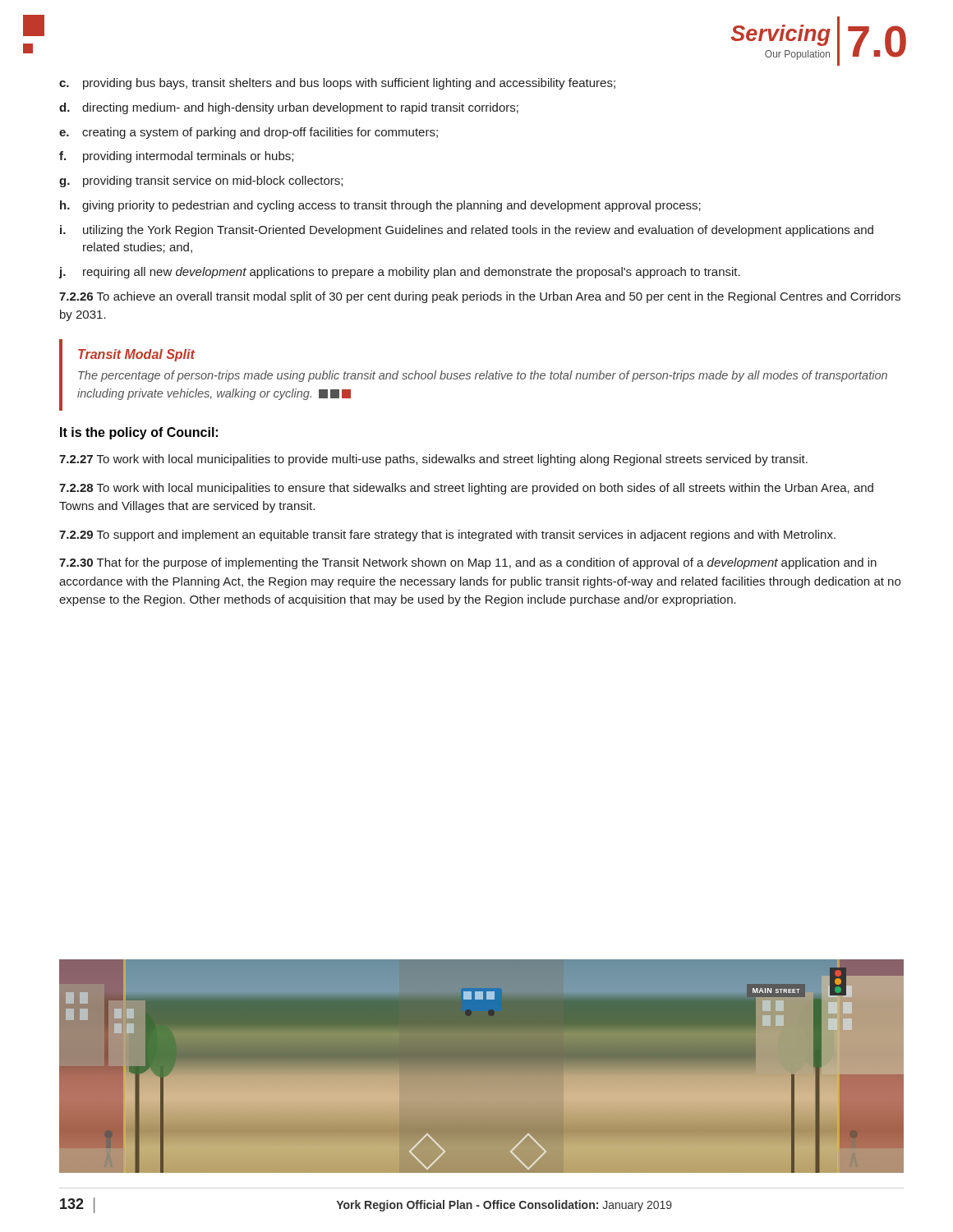Click the passage that begins "h. giving priority to"
Screen dimensions: 1232x953
481,205
